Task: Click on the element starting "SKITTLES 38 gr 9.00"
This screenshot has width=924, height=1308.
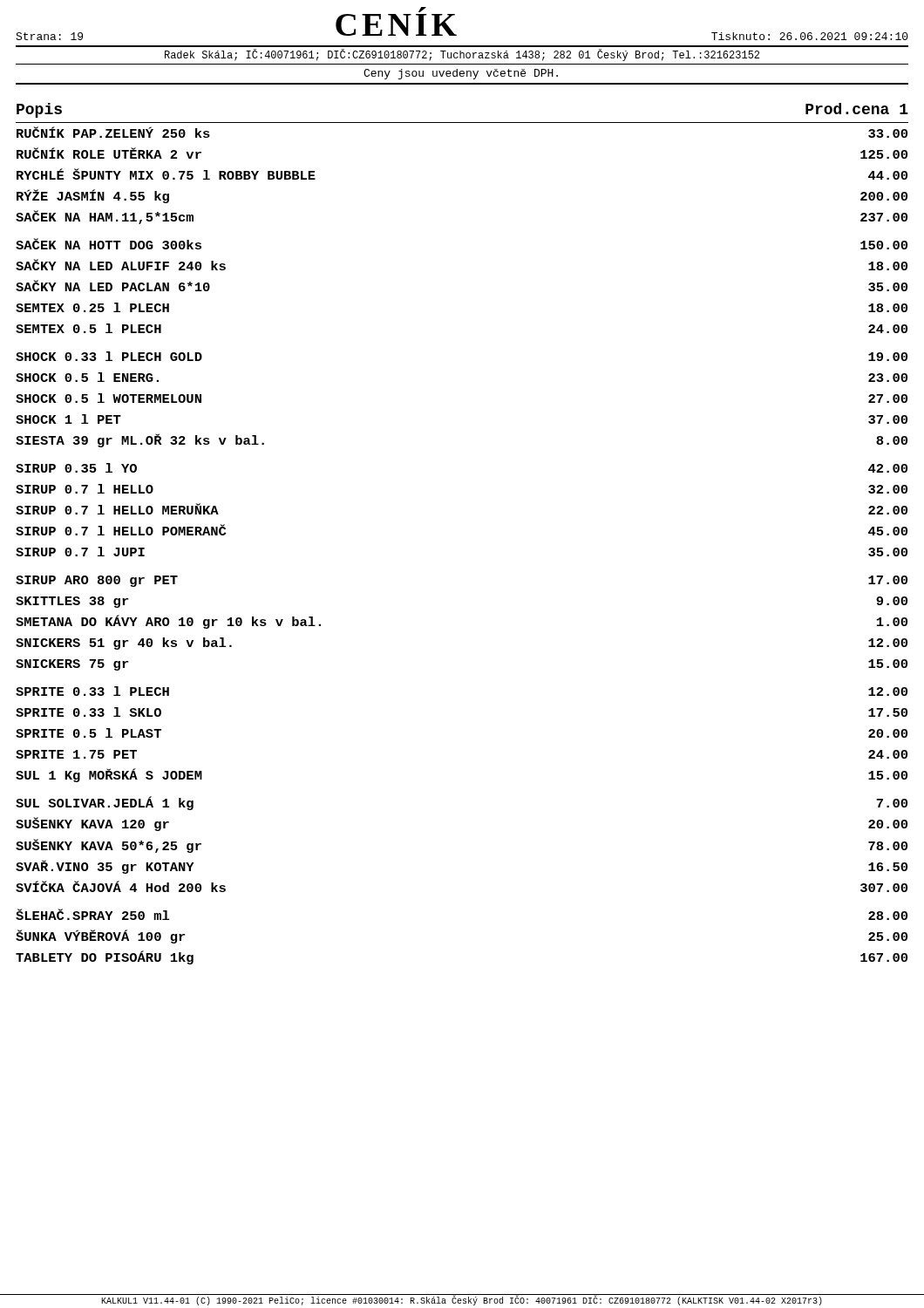Action: coord(73,603)
